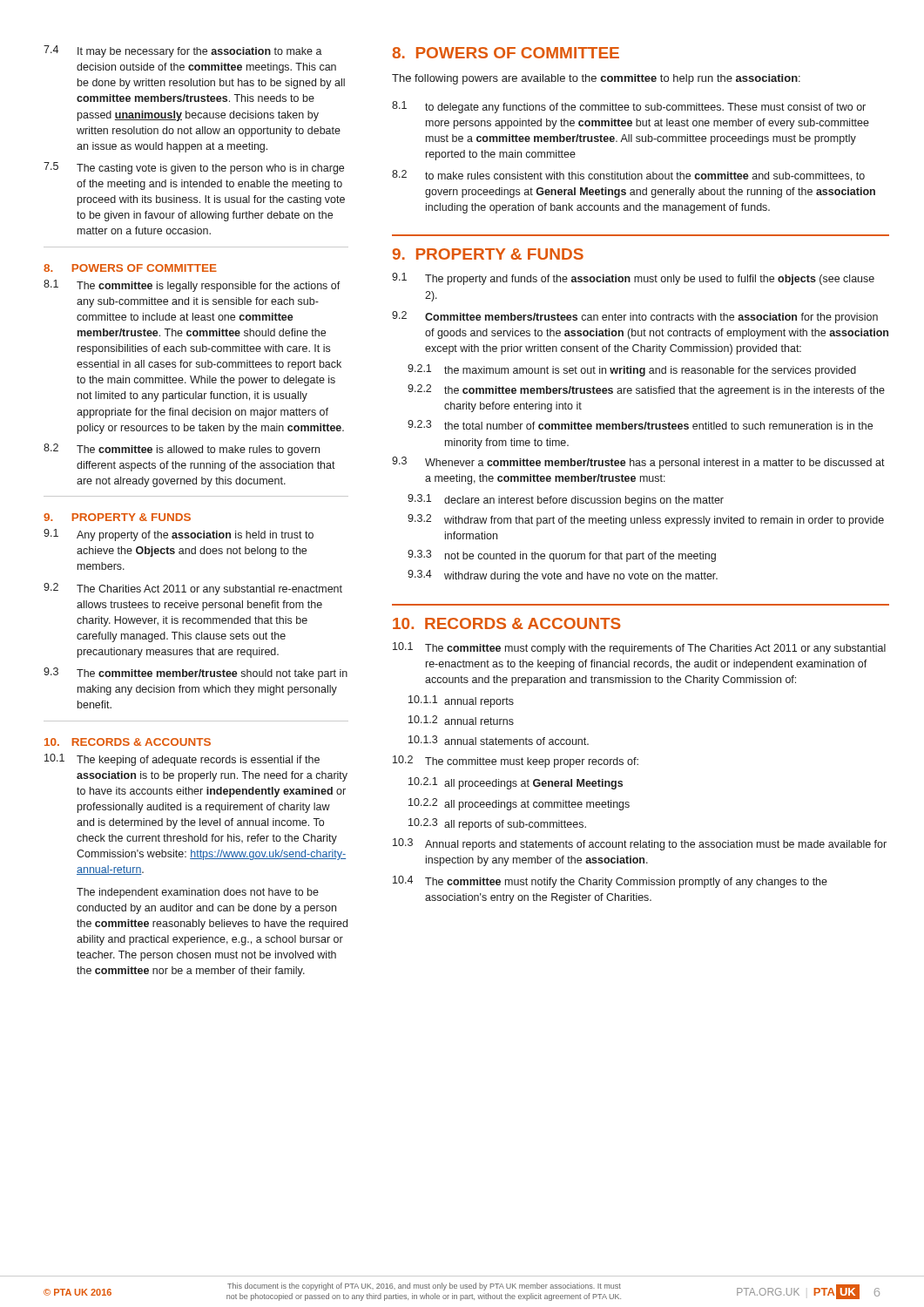Select the region starting "10.2.3 all reports"
Image resolution: width=924 pixels, height=1307 pixels.
[x=497, y=824]
